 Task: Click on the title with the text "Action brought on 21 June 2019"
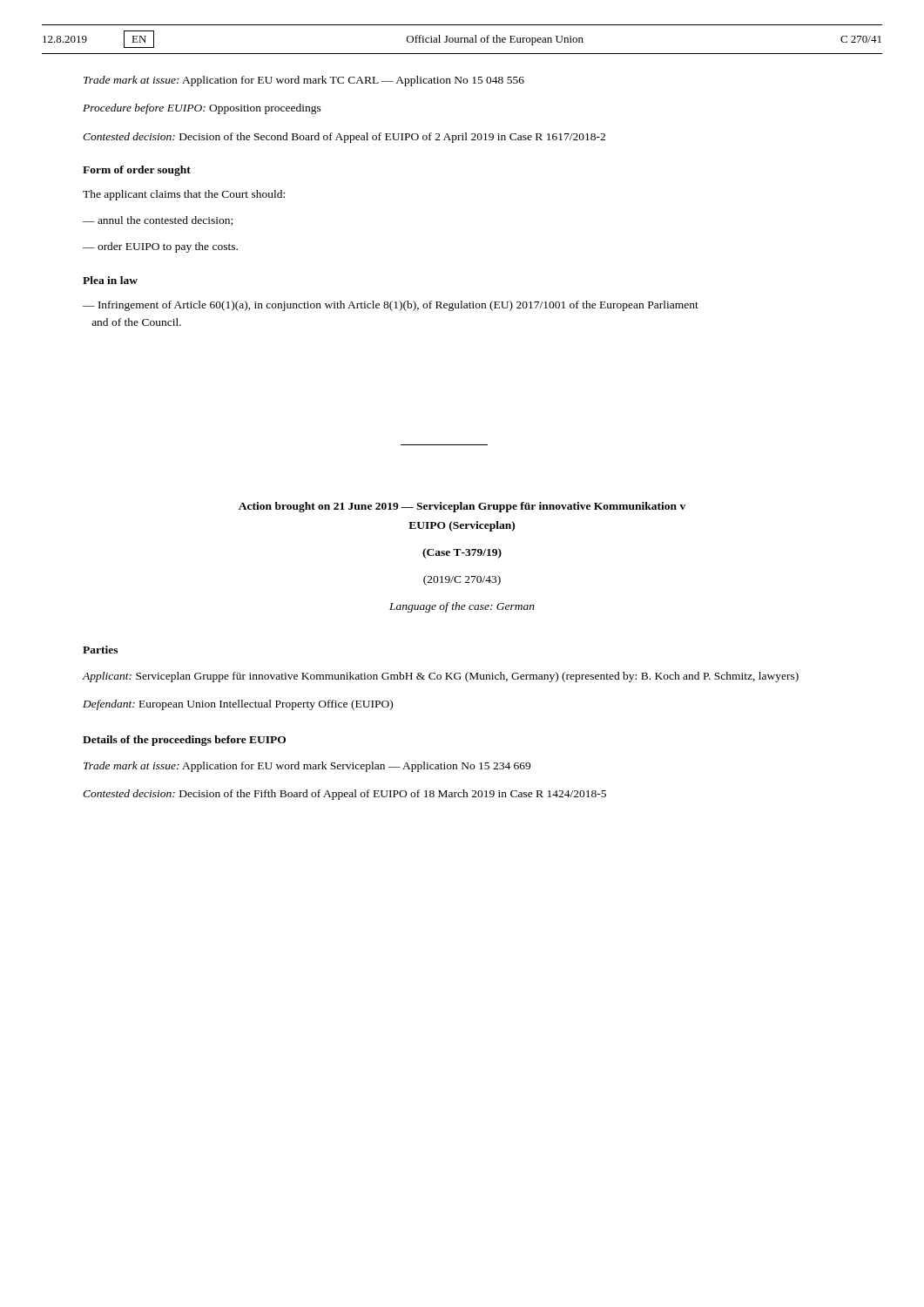coord(462,515)
